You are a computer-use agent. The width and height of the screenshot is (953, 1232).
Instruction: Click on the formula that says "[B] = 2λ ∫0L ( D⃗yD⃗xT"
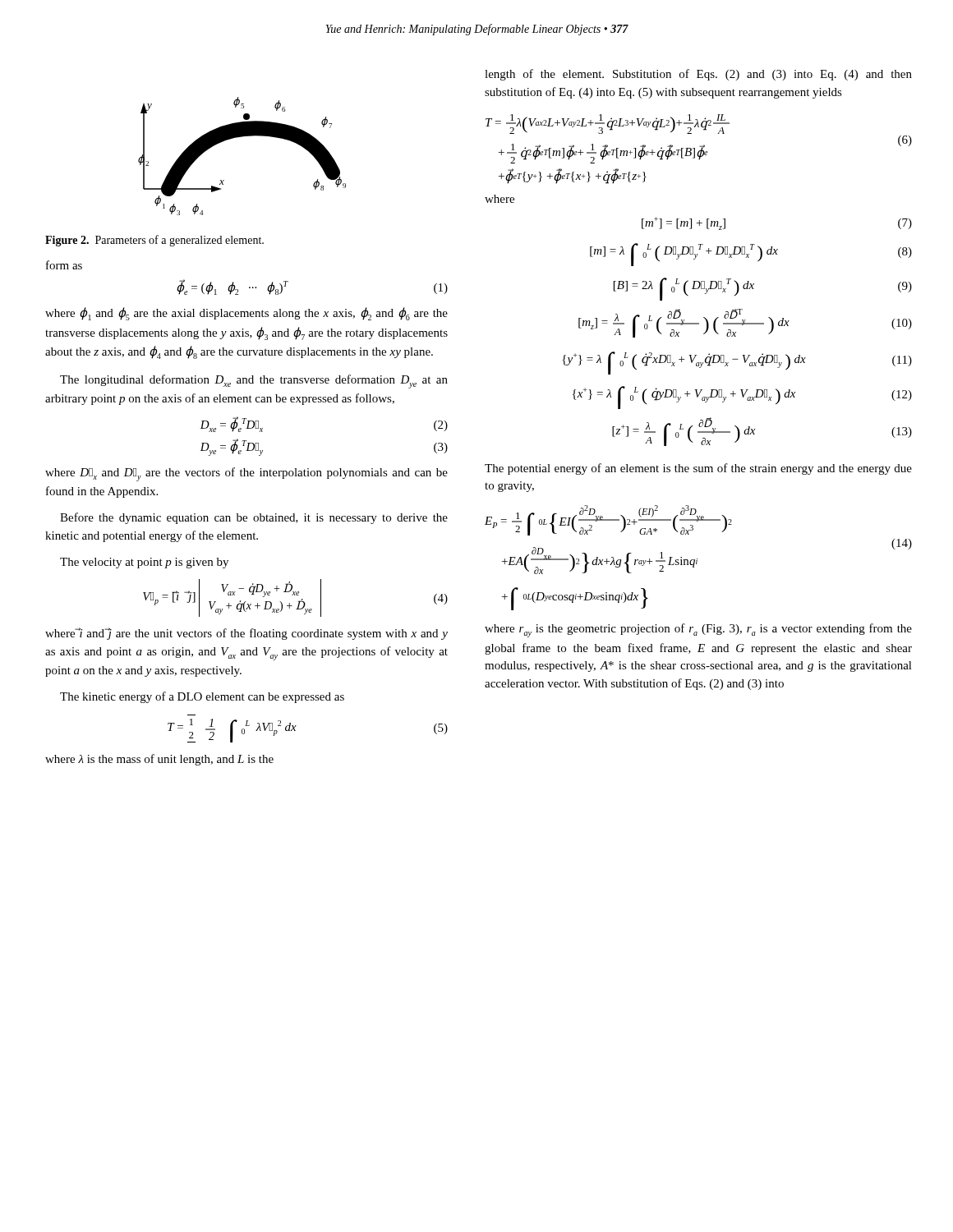698,286
